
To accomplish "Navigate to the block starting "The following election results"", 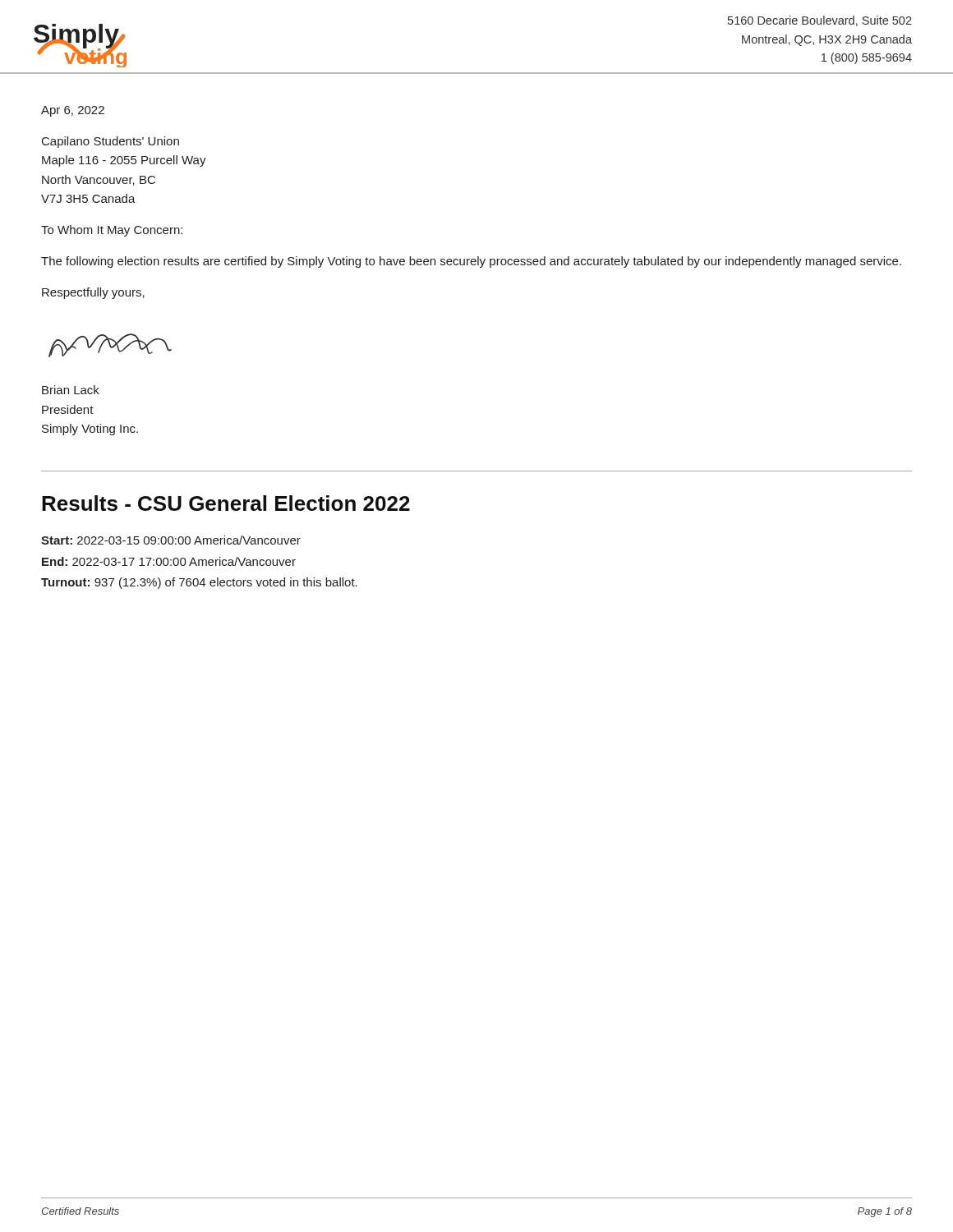I will 472,261.
